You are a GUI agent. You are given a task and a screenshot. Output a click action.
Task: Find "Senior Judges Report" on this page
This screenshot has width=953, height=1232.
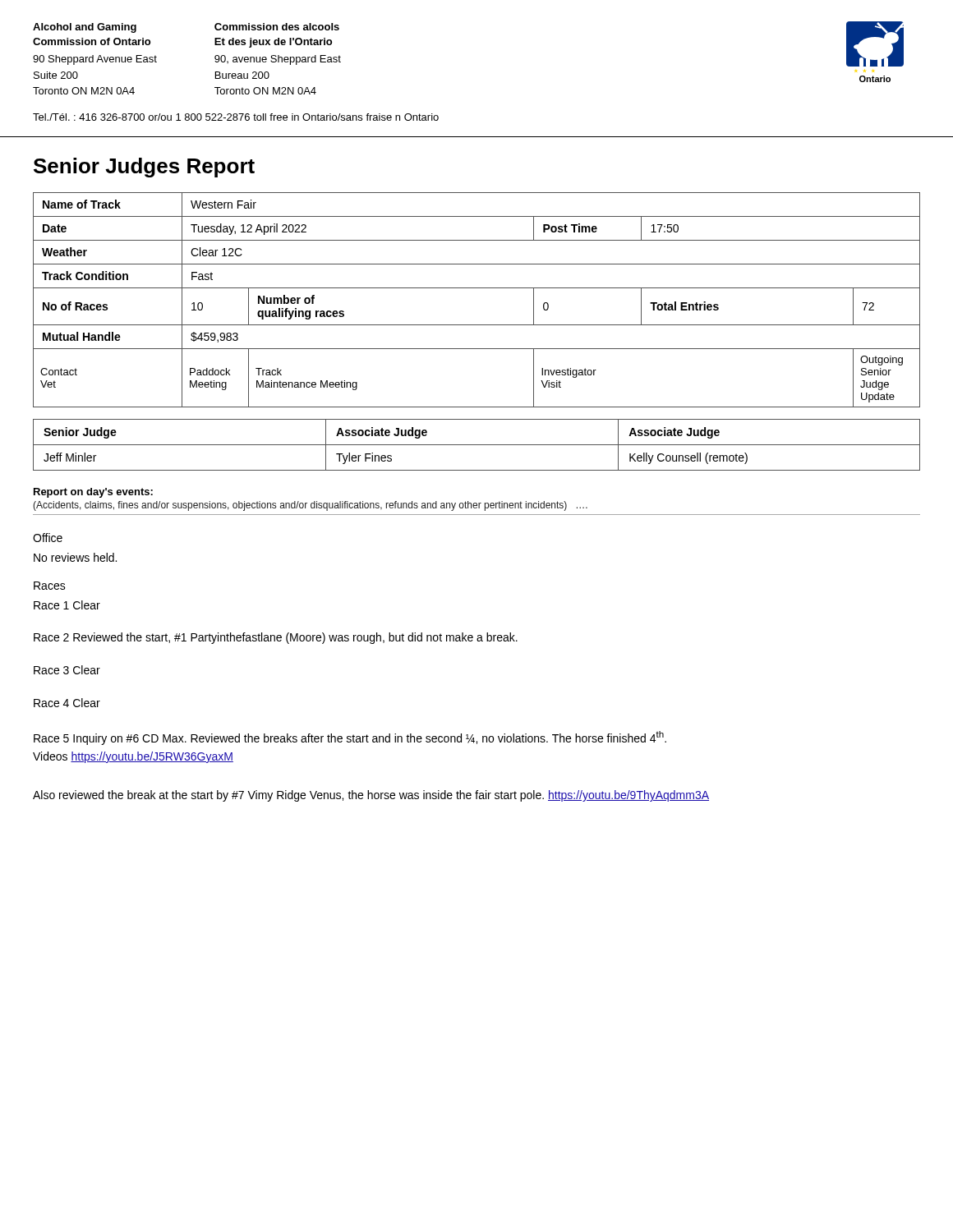(144, 168)
